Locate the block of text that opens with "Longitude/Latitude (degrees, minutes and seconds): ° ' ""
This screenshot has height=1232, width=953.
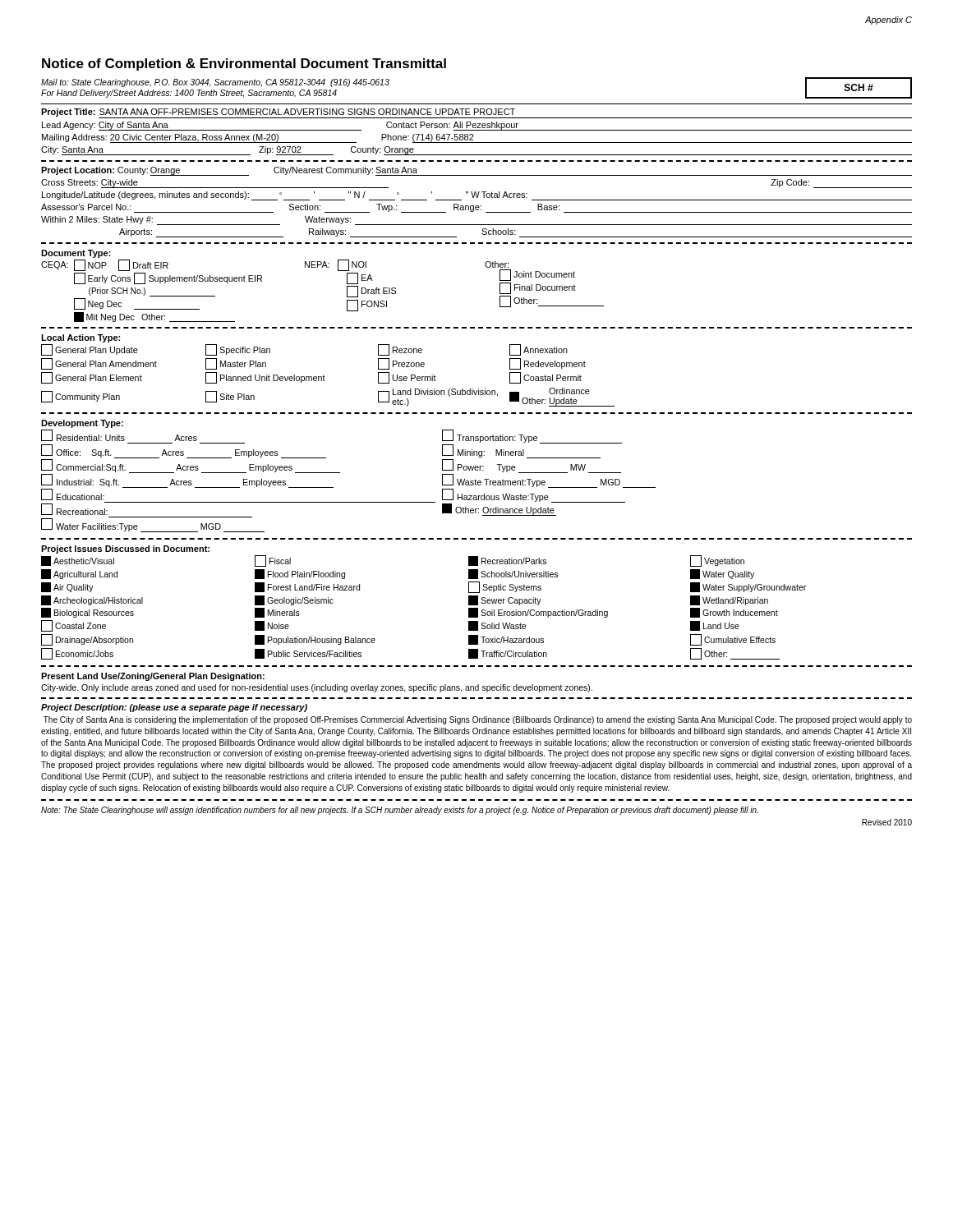pyautogui.click(x=476, y=195)
